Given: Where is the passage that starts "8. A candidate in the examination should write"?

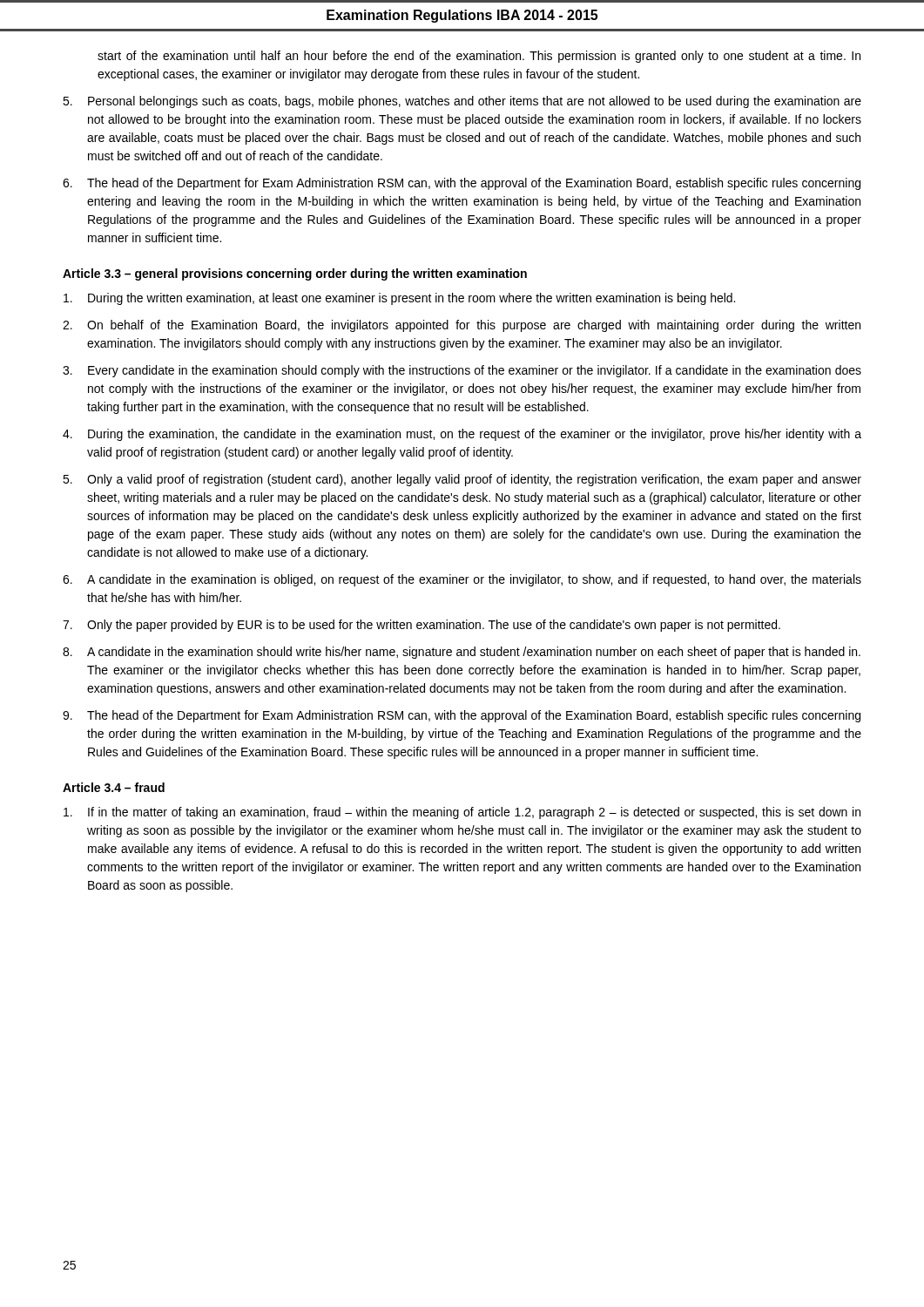Looking at the screenshot, I should pos(462,670).
